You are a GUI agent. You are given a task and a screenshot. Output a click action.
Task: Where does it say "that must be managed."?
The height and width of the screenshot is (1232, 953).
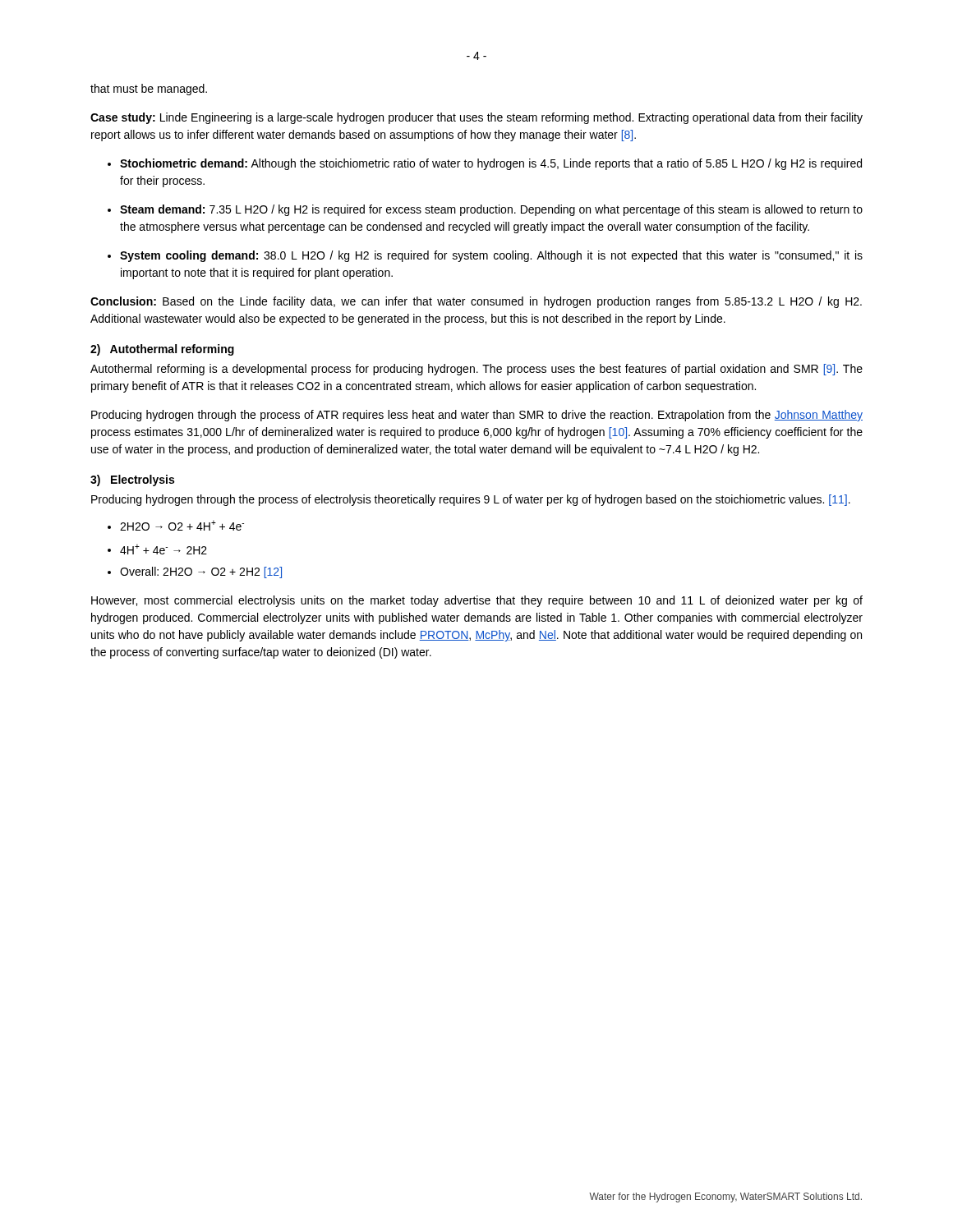pyautogui.click(x=149, y=89)
